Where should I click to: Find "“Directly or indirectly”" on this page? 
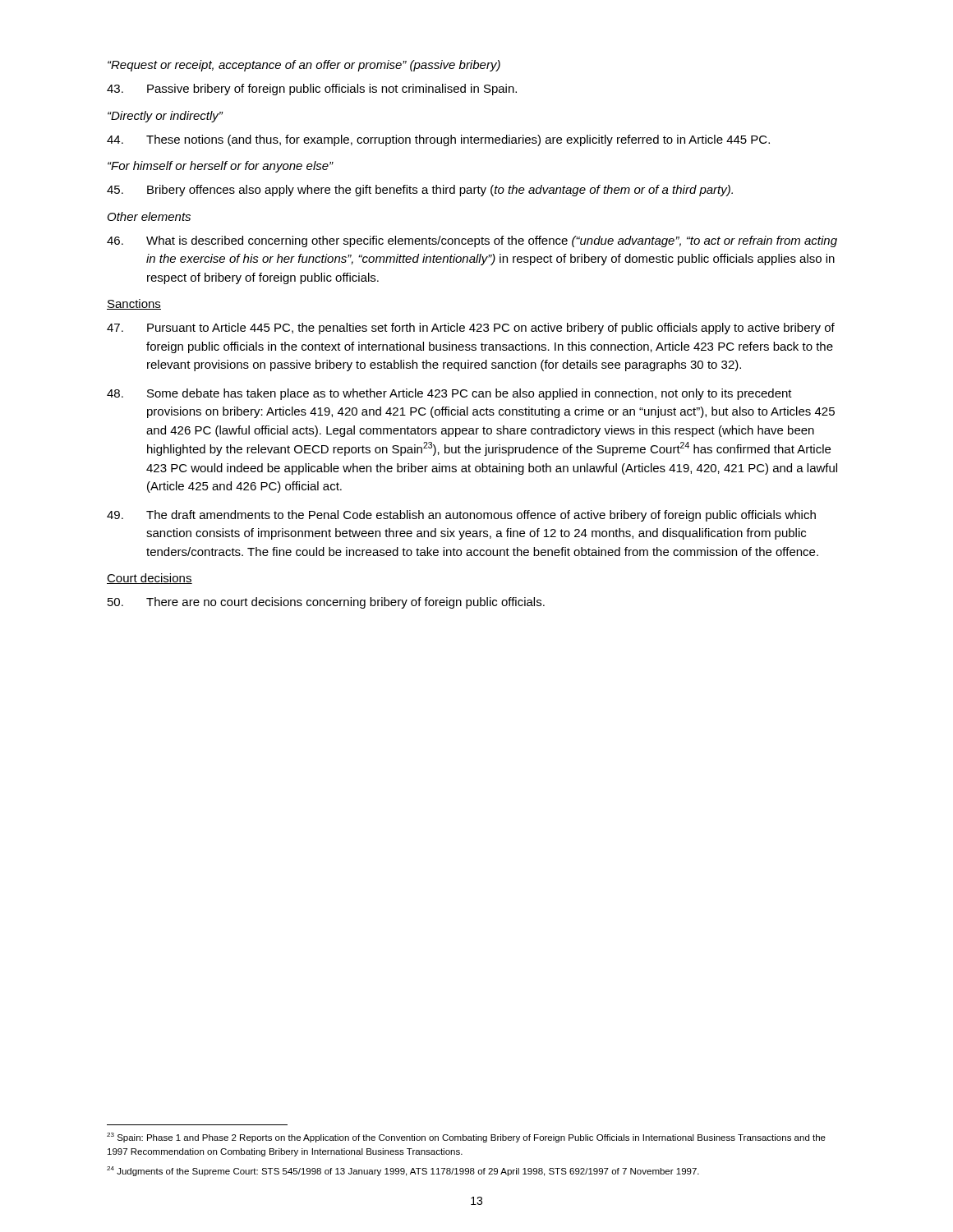tap(165, 115)
